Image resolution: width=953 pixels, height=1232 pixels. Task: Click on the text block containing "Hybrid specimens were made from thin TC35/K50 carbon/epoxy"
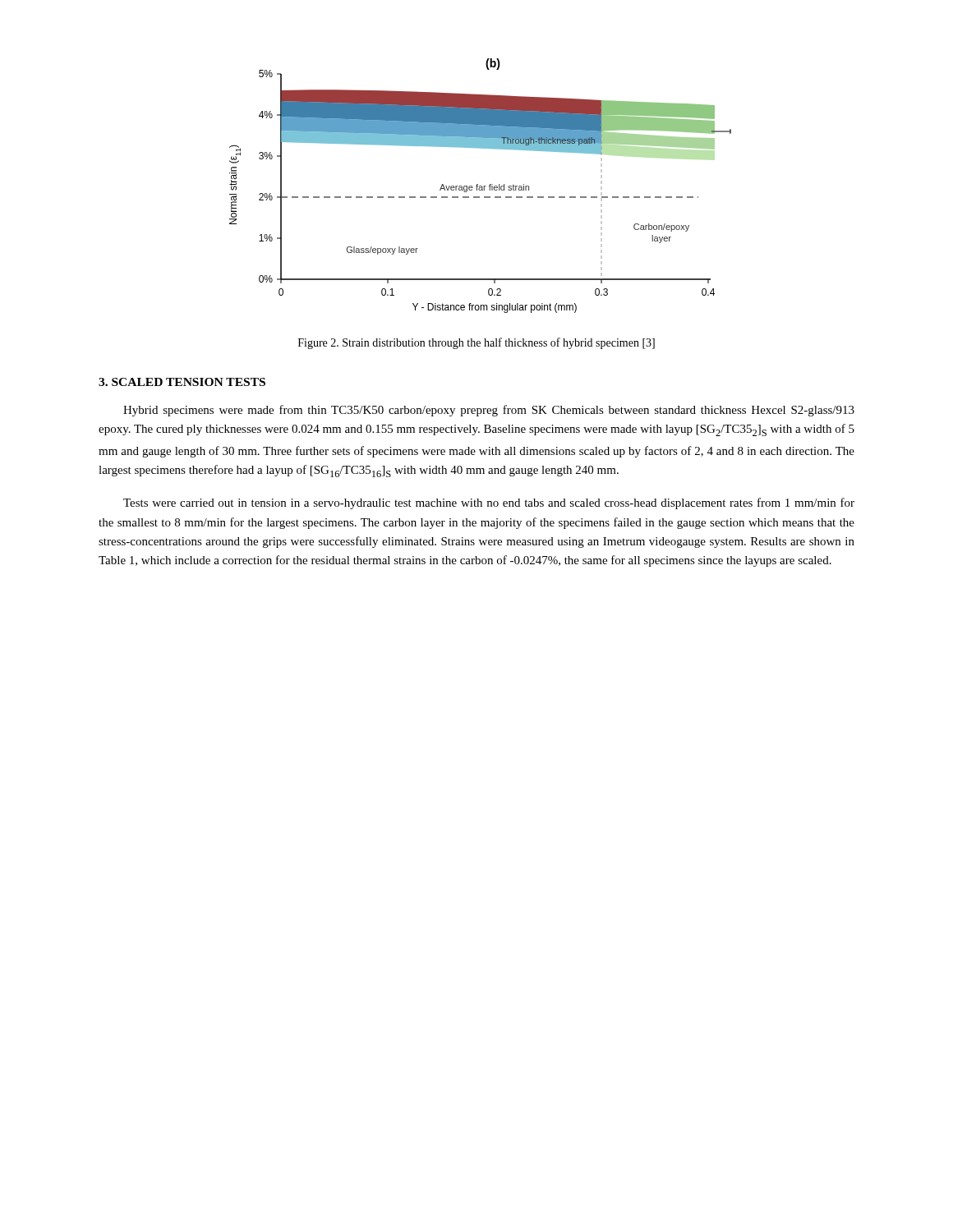tap(476, 441)
